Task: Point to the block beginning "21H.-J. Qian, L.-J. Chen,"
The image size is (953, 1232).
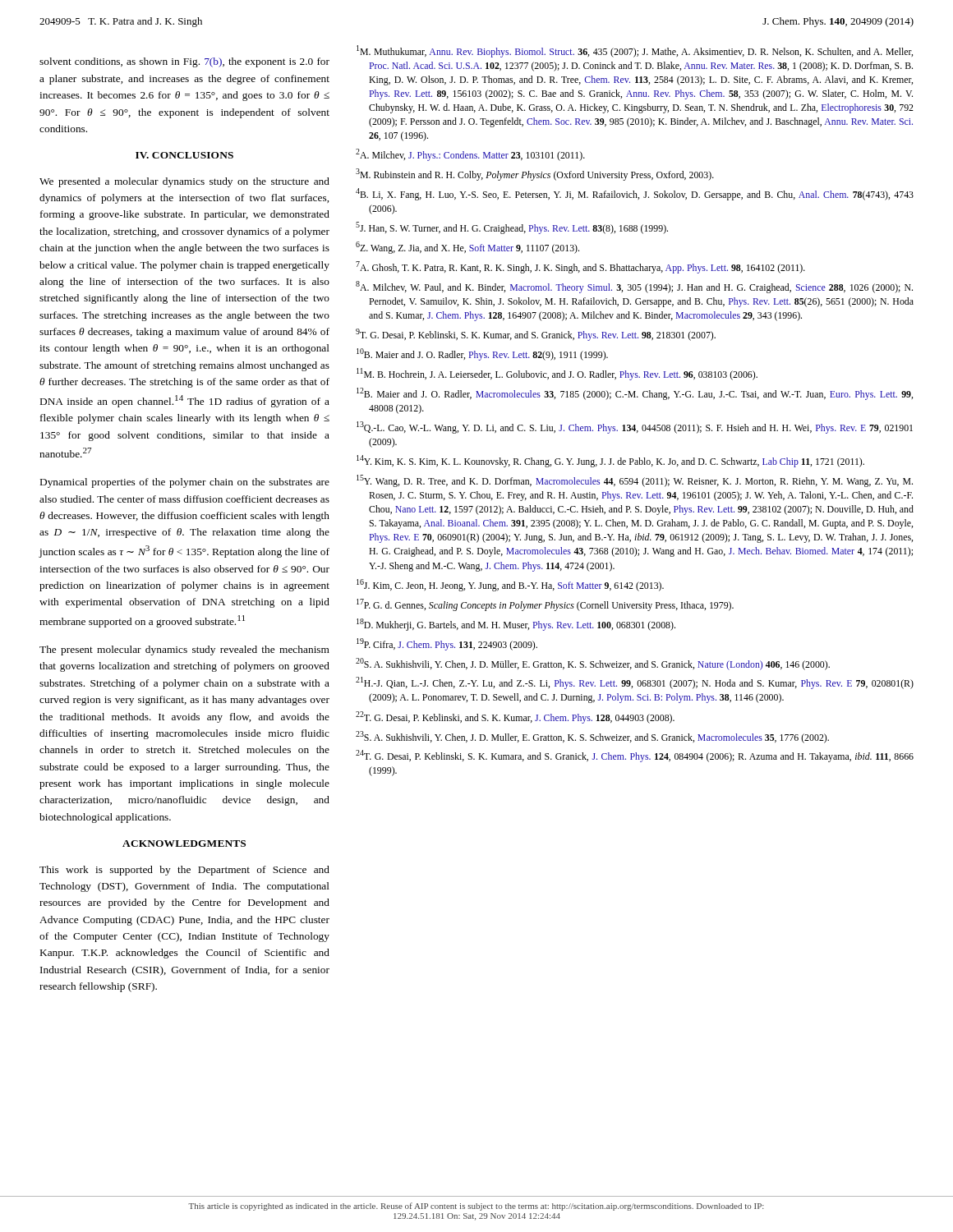Action: (635, 689)
